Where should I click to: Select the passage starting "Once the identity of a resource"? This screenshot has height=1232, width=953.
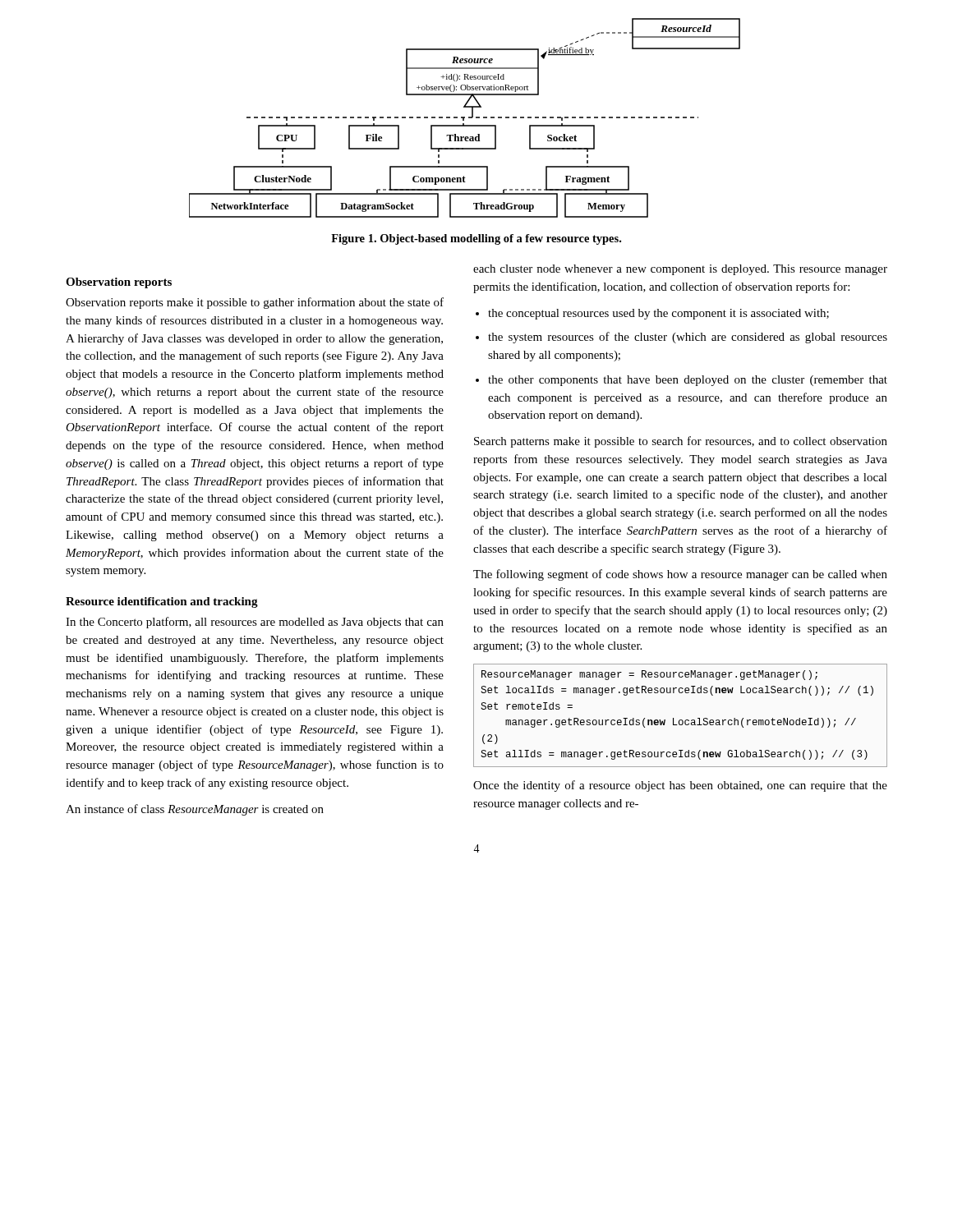point(680,795)
